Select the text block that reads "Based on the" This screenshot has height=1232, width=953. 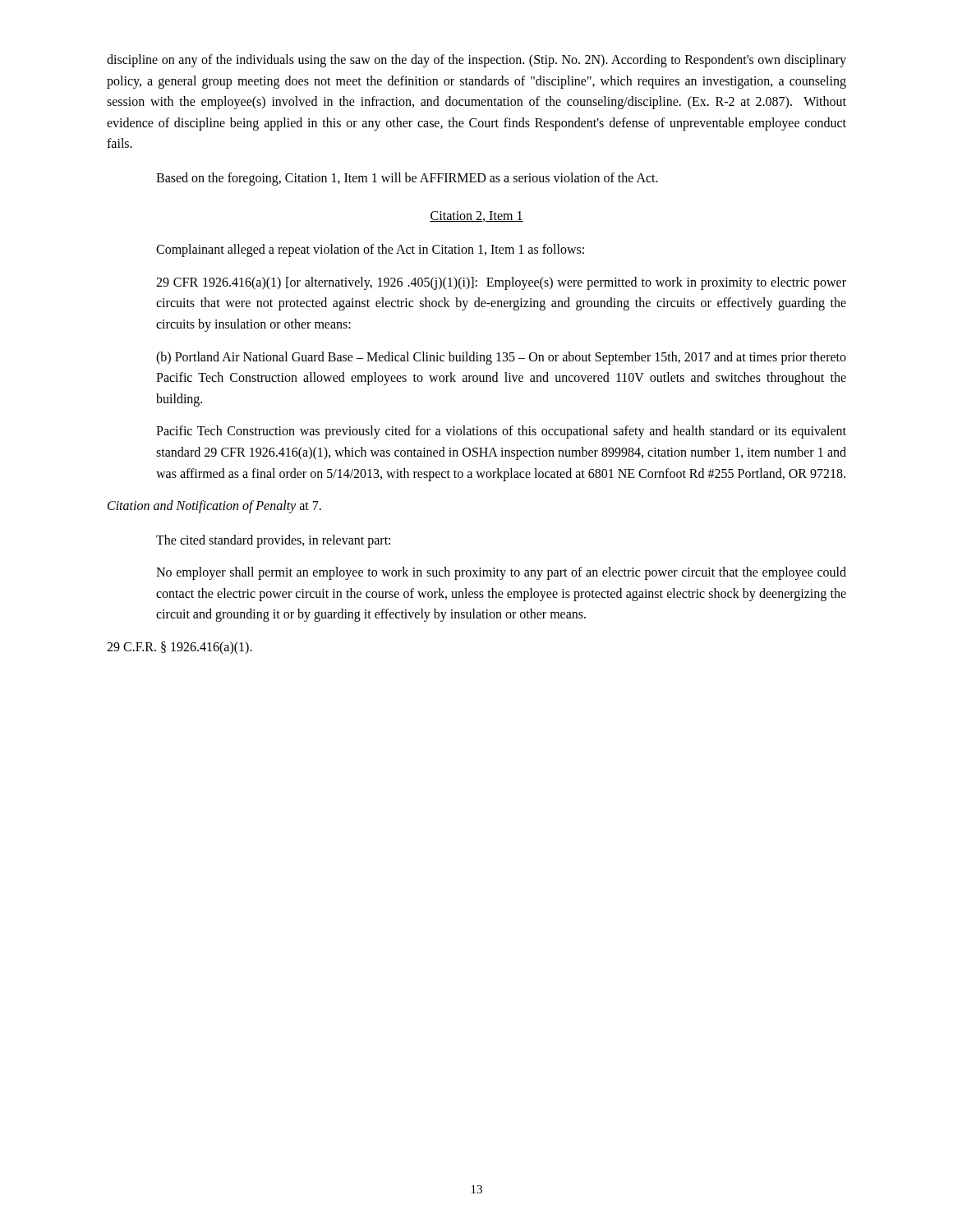click(x=476, y=178)
